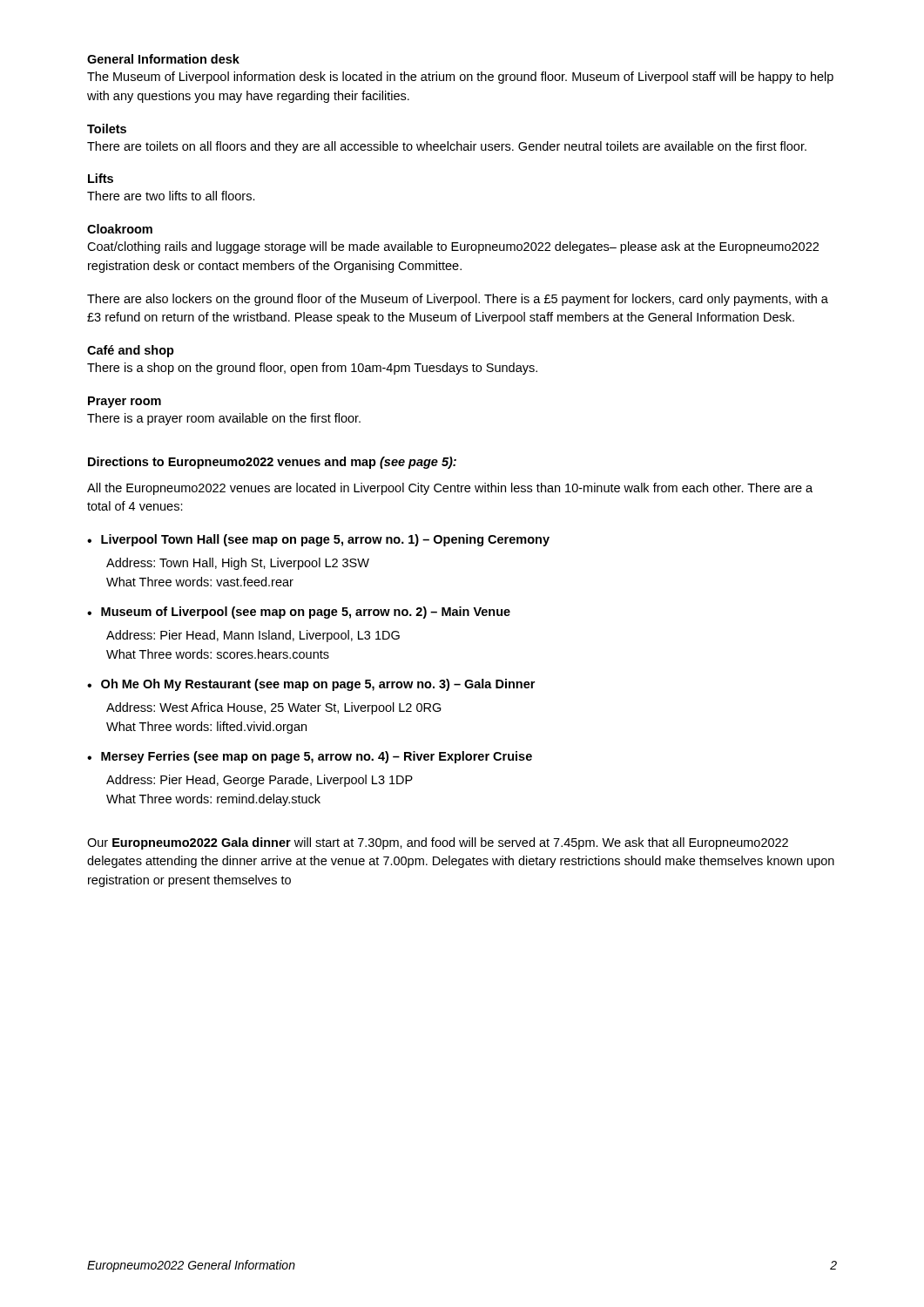Screen dimensions: 1307x924
Task: Select the list item that says "• Museum of"
Action: [x=299, y=613]
